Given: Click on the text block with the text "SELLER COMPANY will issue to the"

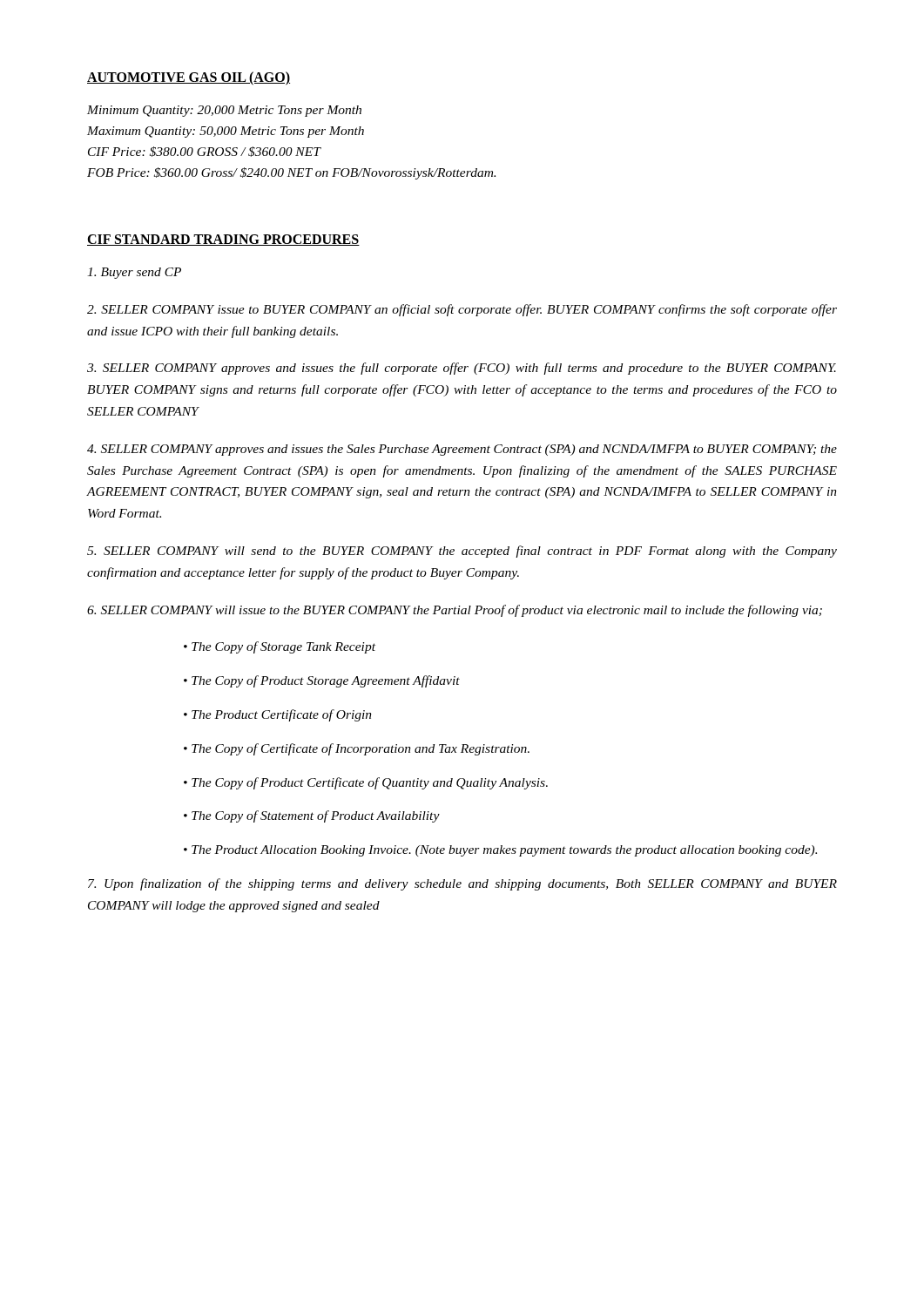Looking at the screenshot, I should (455, 609).
